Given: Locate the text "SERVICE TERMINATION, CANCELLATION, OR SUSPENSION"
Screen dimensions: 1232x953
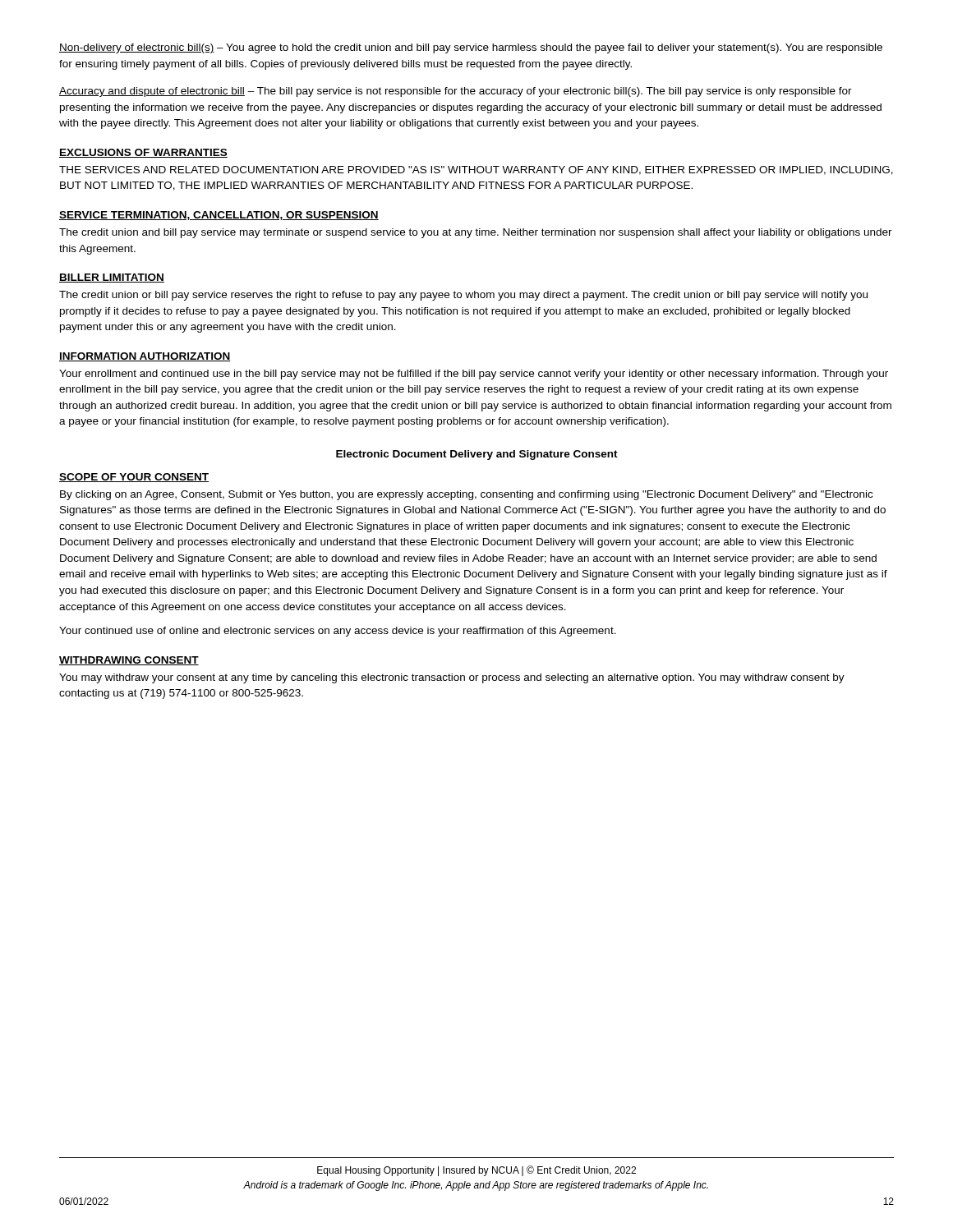Looking at the screenshot, I should click(x=219, y=215).
